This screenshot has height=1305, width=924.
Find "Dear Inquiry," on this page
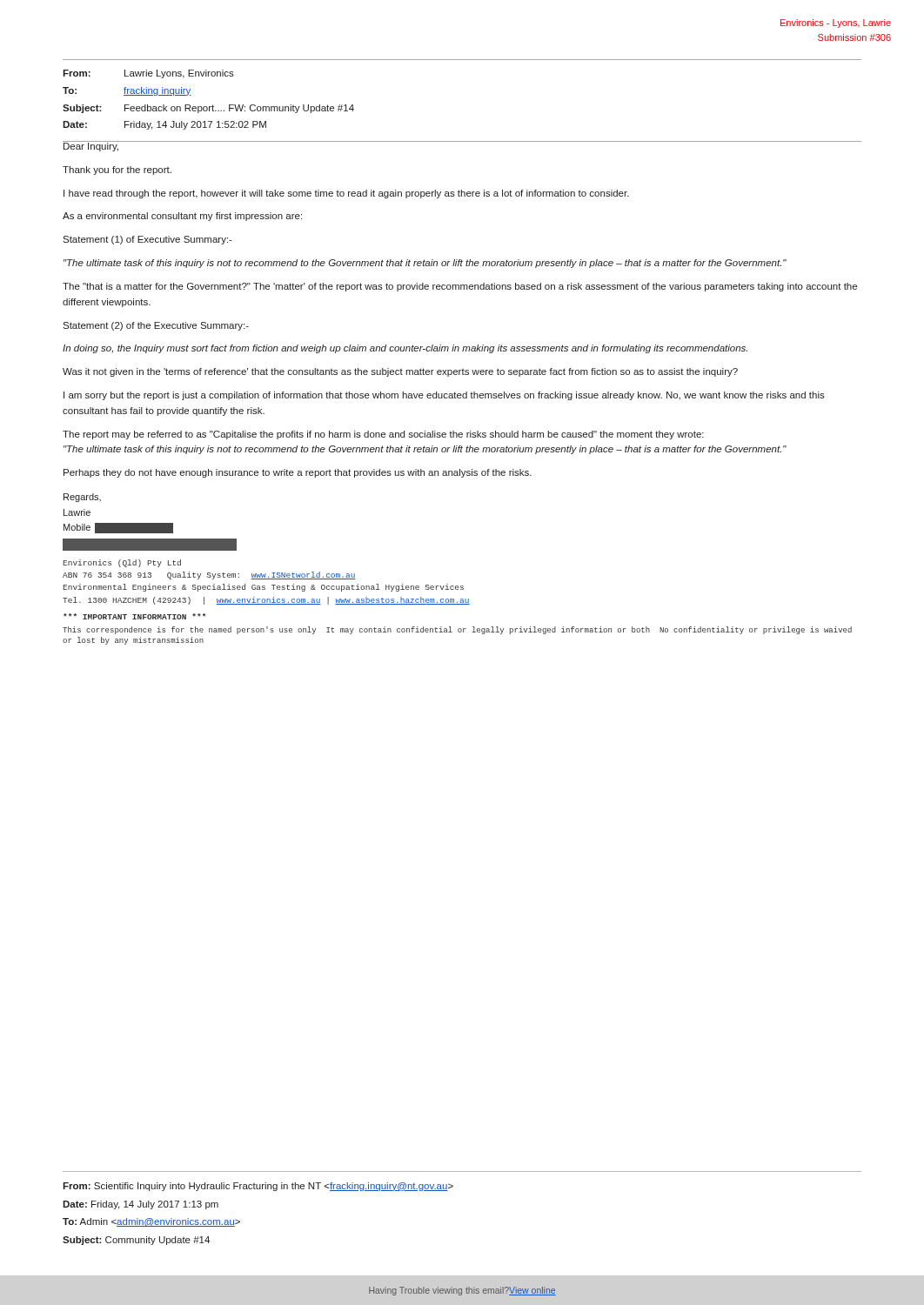[x=462, y=147]
